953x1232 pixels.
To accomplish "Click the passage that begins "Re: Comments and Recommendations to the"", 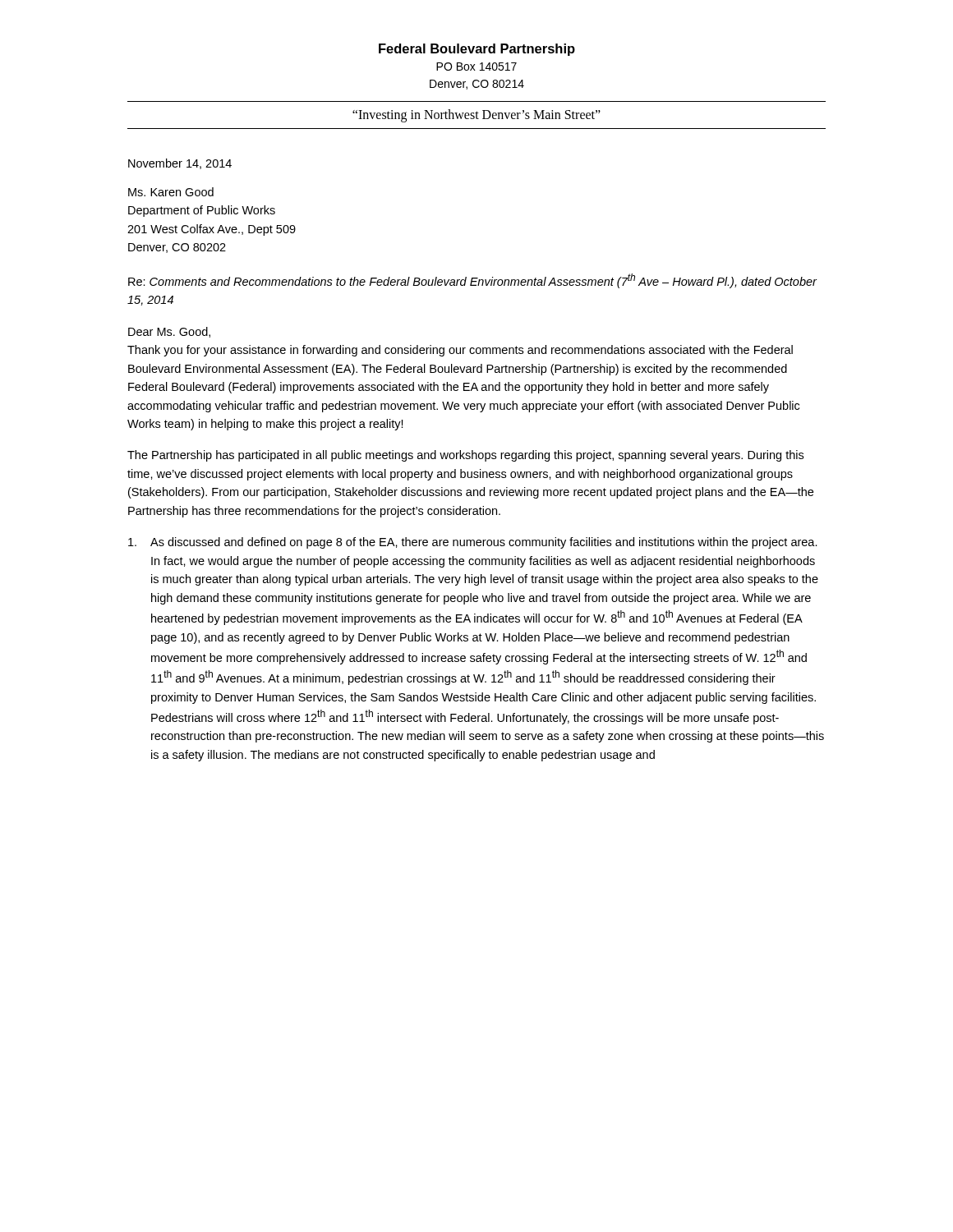I will [472, 289].
